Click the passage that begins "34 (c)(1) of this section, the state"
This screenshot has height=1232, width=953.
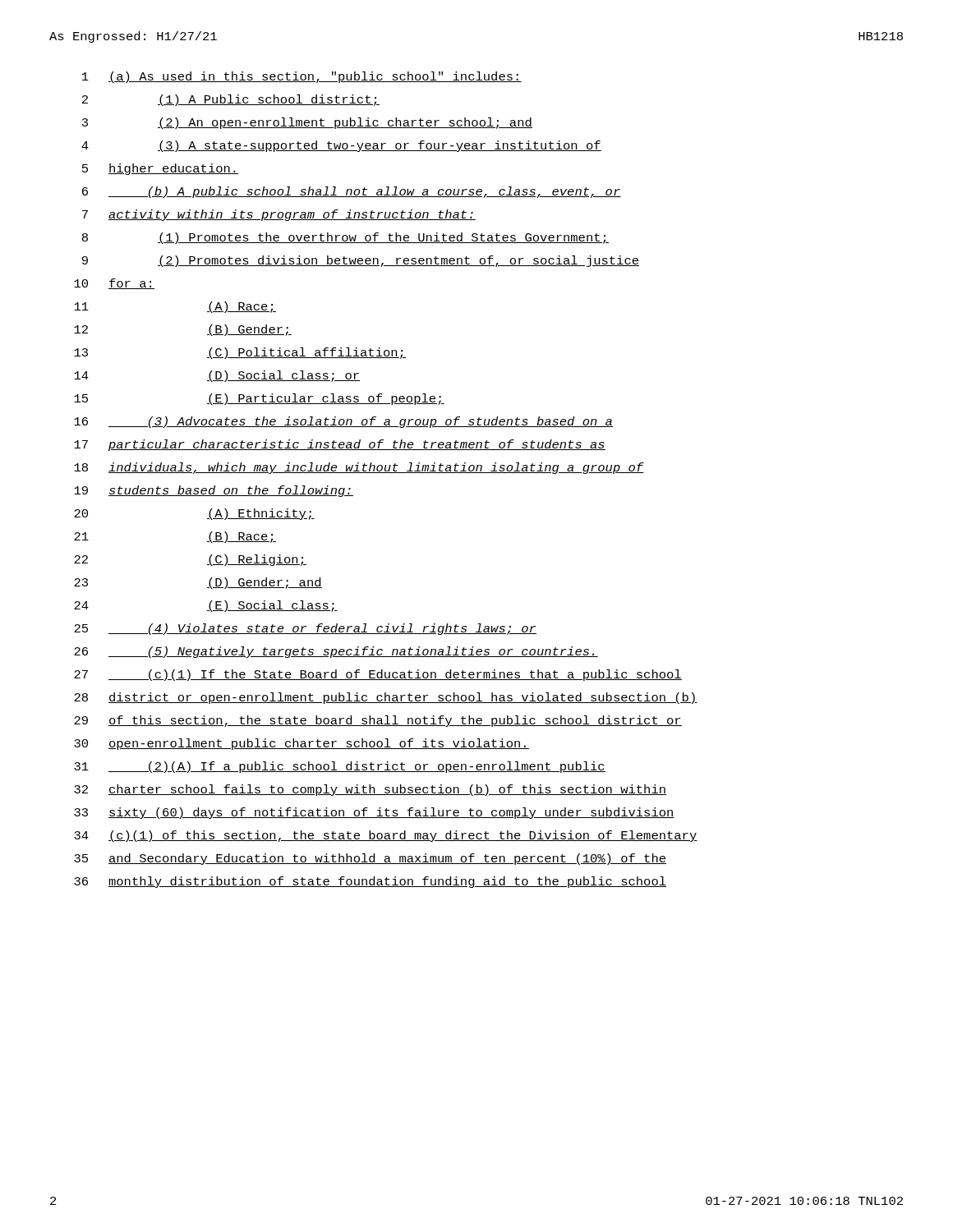373,836
